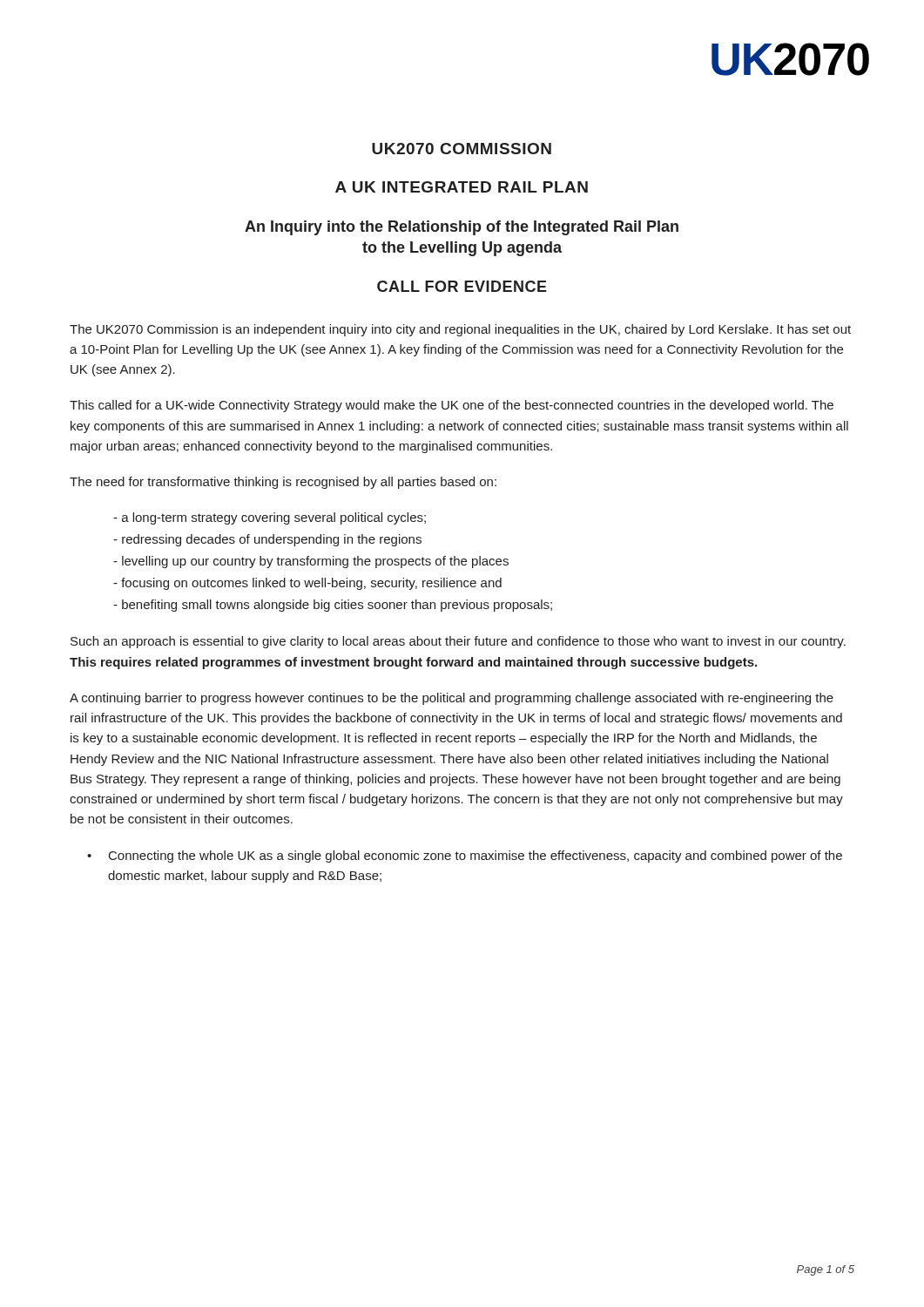Locate the title that opens with "An Inquiry into the Relationship of the"

(x=462, y=237)
